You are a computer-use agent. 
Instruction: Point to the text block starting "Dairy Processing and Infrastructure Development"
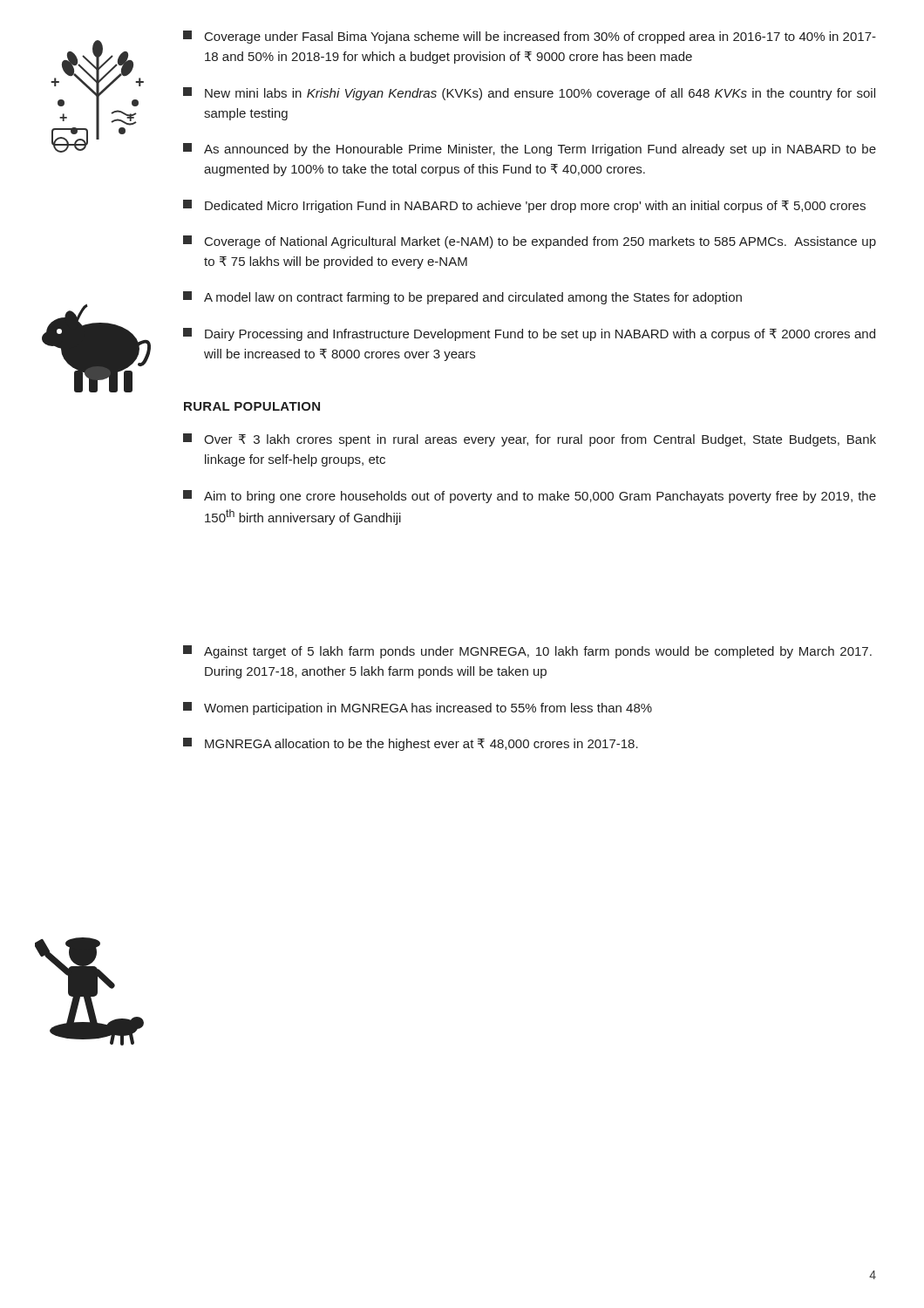(x=530, y=343)
